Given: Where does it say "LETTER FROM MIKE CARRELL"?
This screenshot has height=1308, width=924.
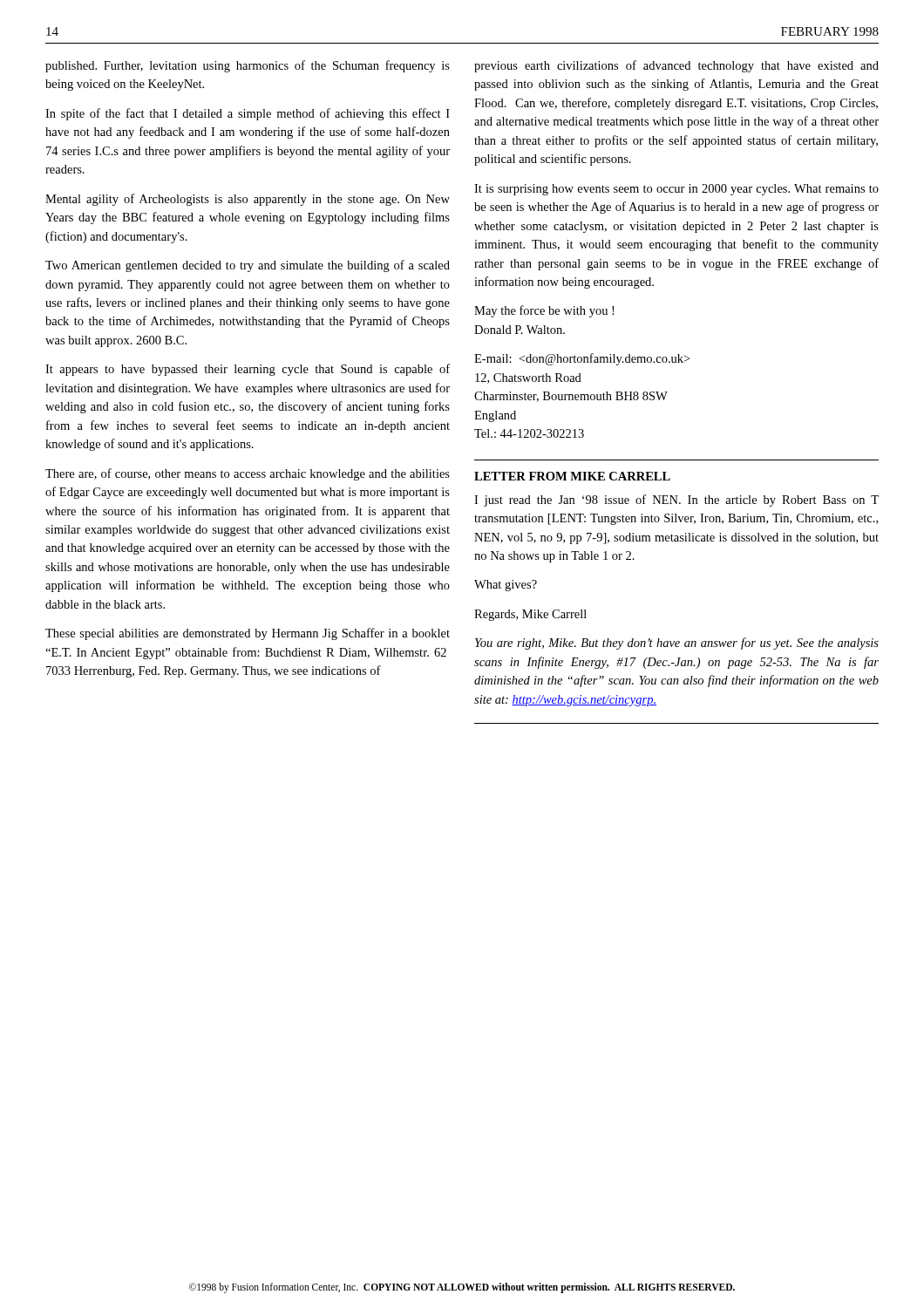Looking at the screenshot, I should point(572,476).
